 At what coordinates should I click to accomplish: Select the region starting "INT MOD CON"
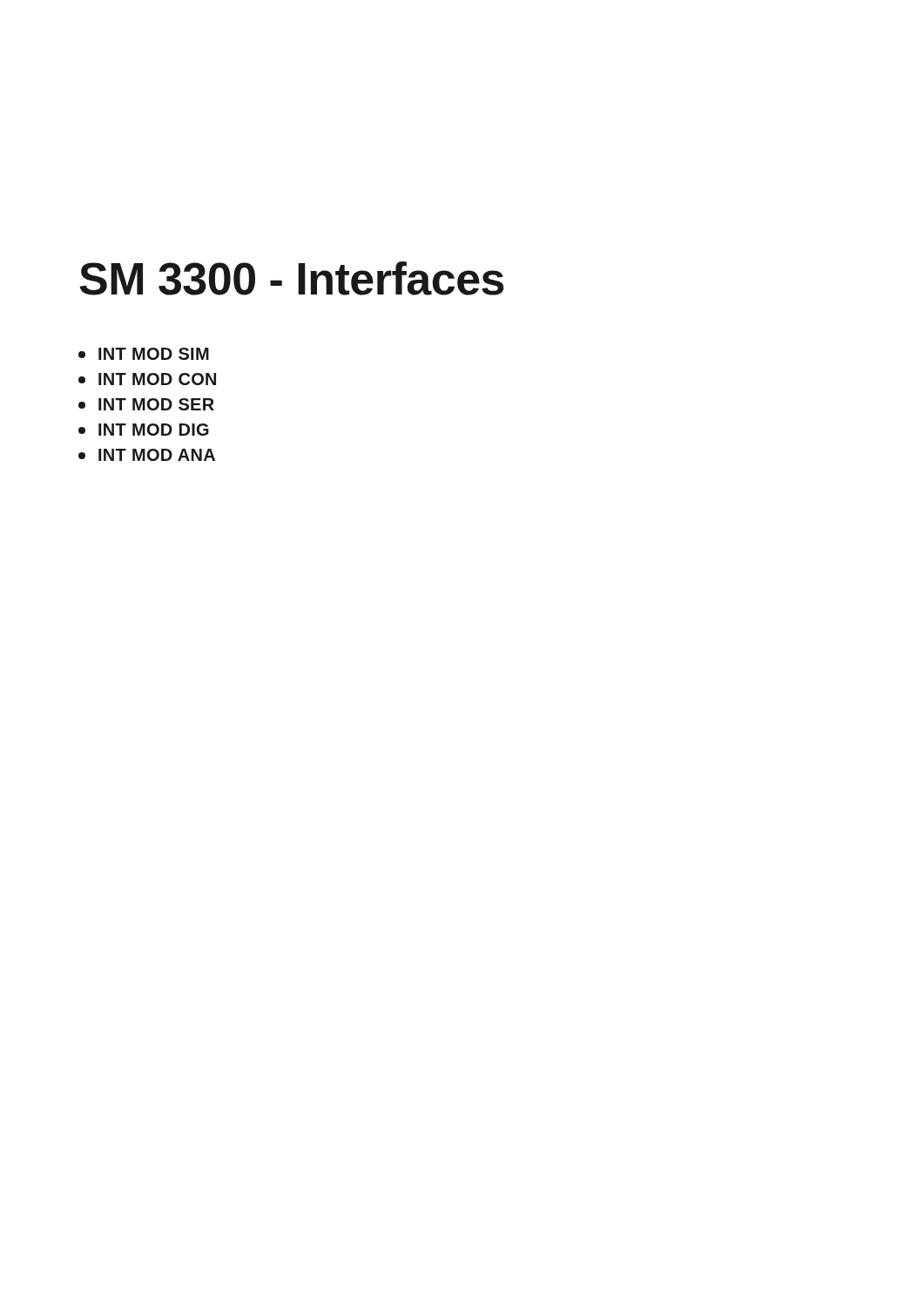[148, 379]
